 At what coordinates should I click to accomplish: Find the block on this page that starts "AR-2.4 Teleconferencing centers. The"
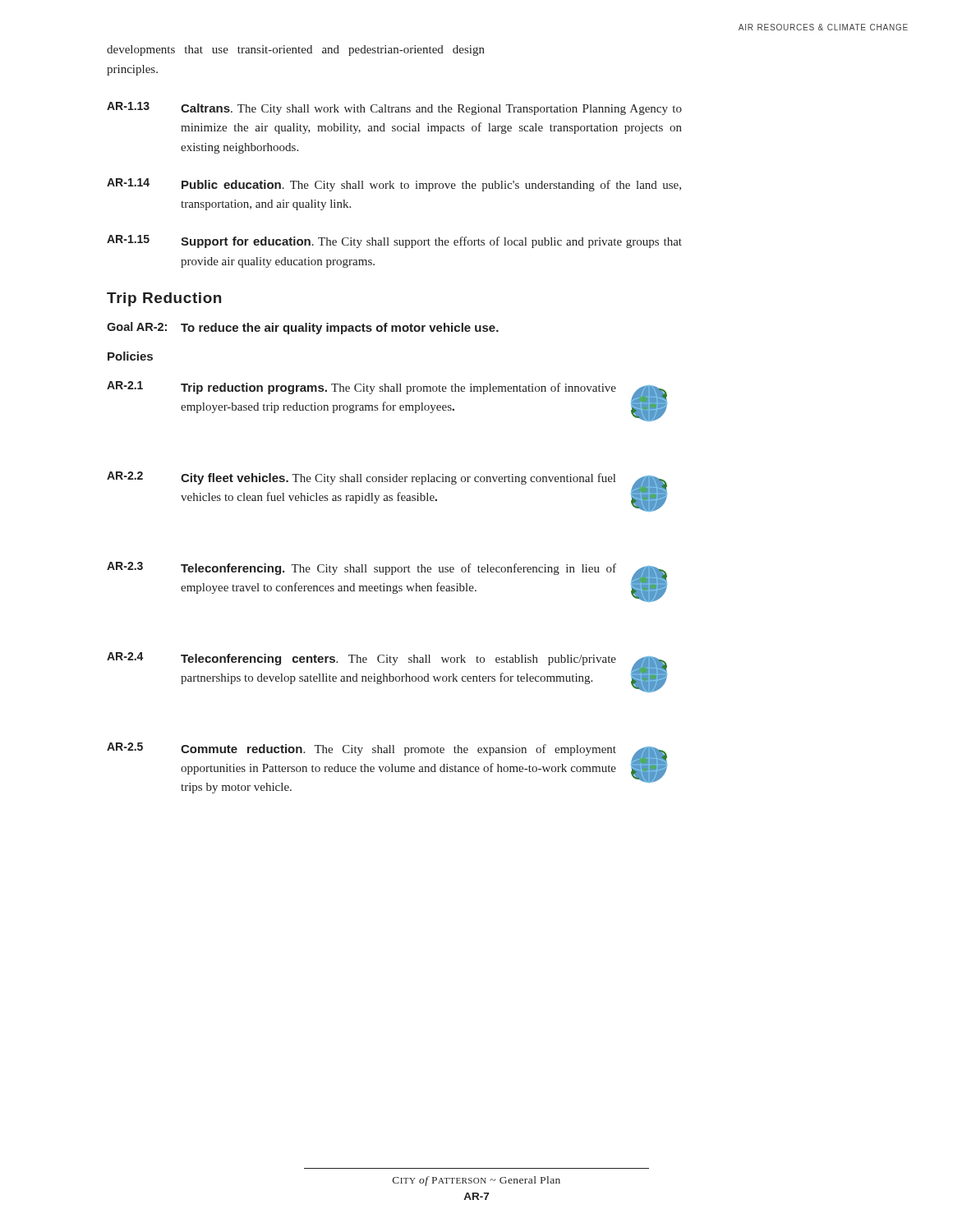pos(394,691)
